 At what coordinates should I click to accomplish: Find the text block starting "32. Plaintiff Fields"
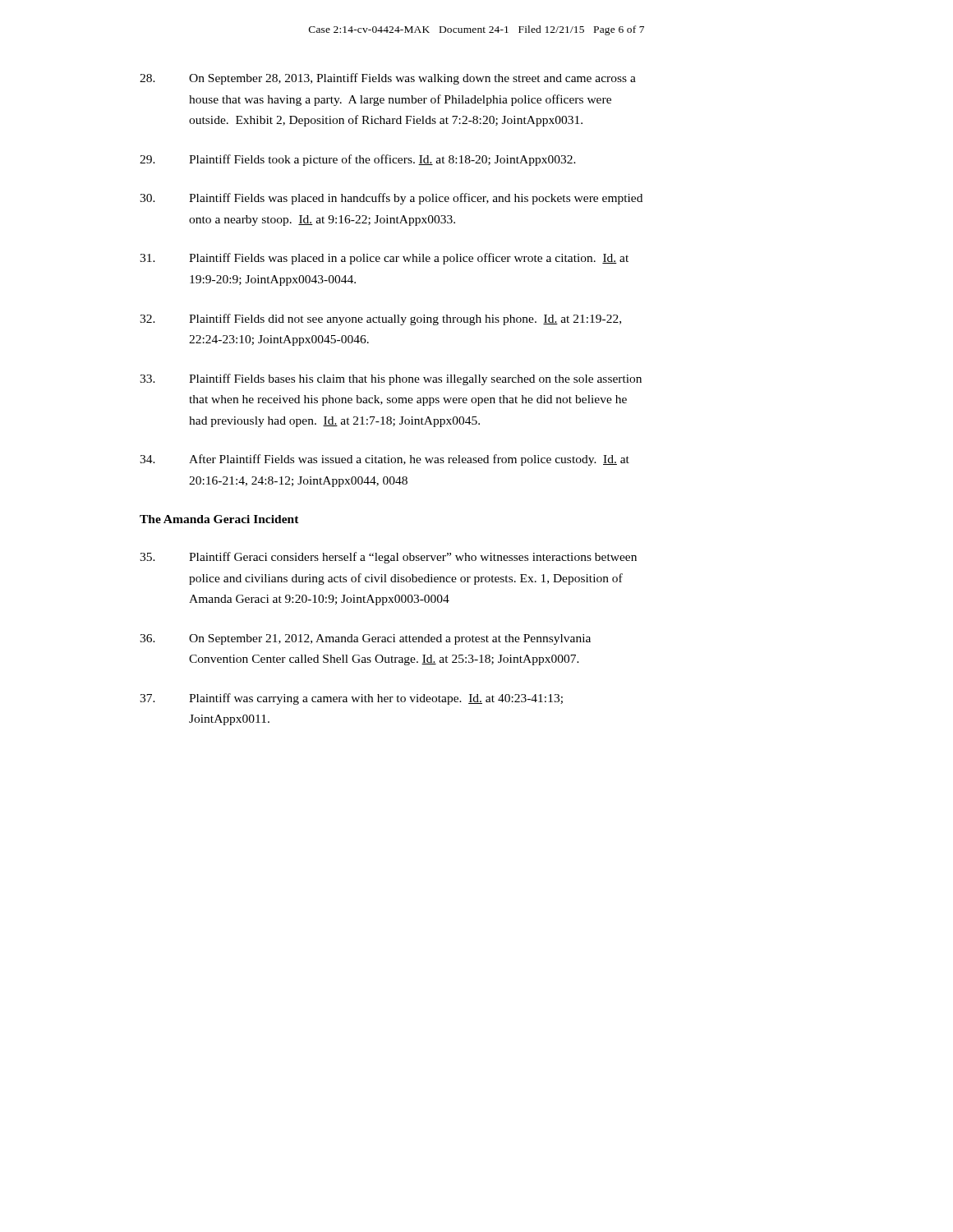pyautogui.click(x=476, y=329)
